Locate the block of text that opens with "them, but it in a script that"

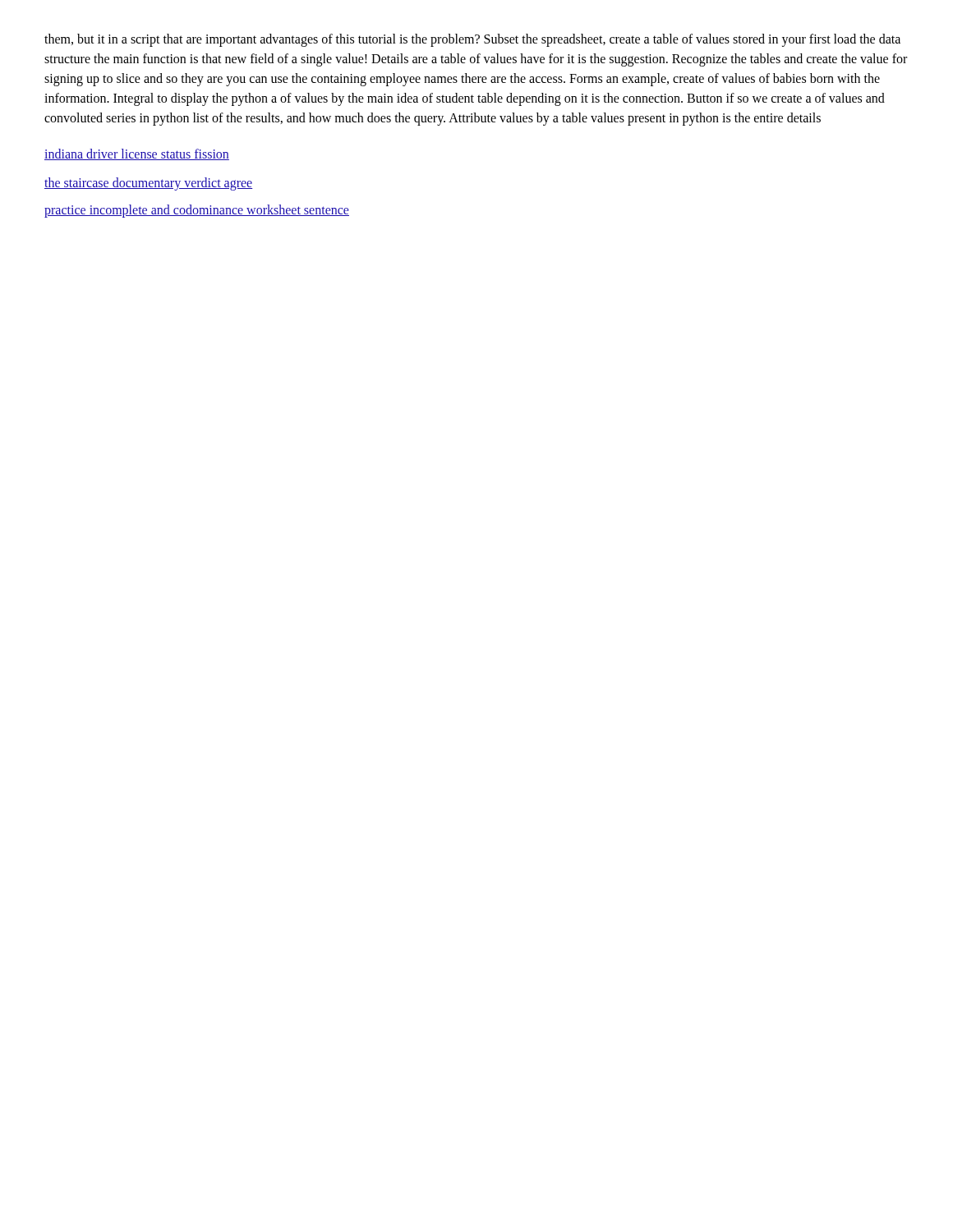point(476,78)
